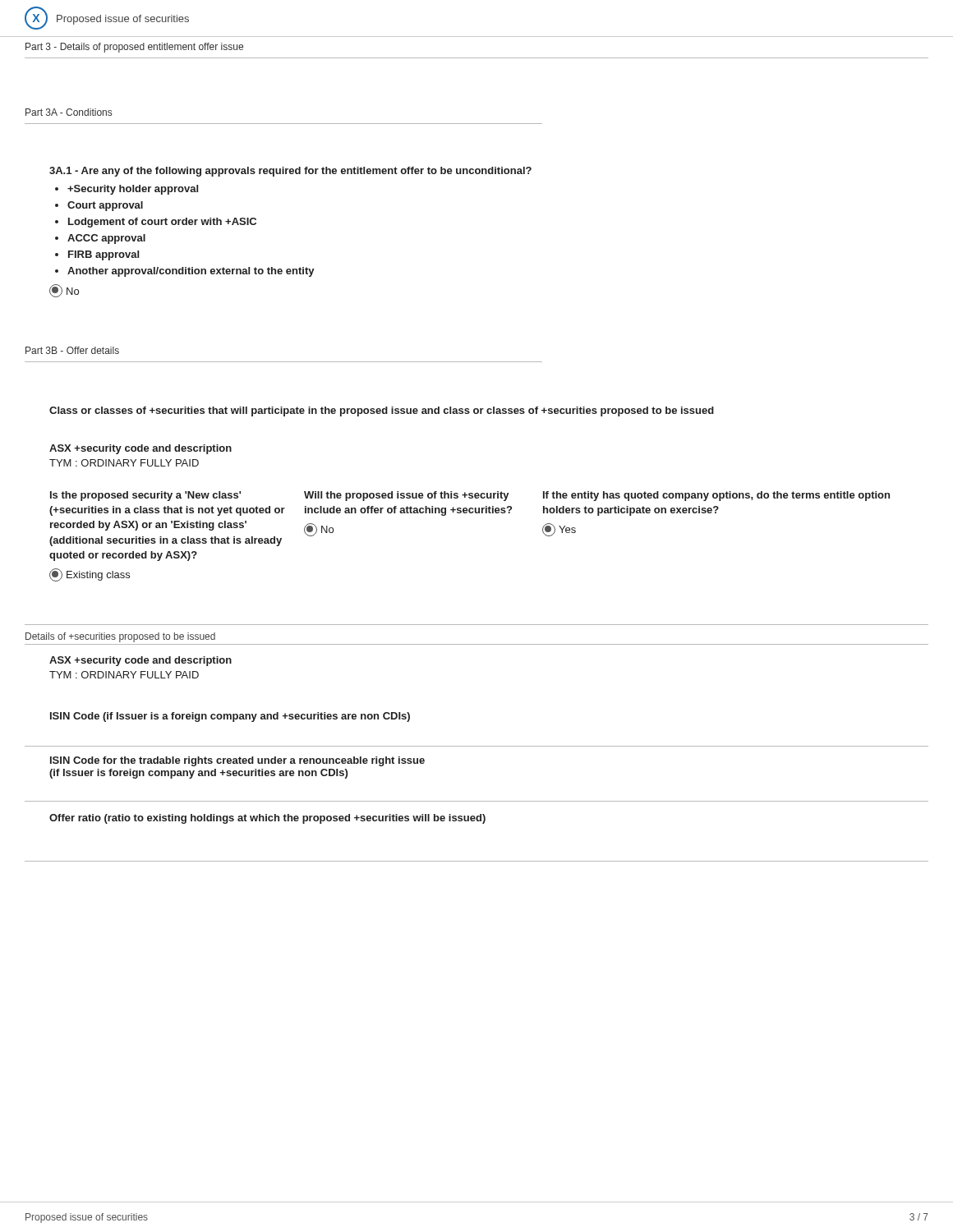This screenshot has width=953, height=1232.
Task: Point to "Part 3B - Offer details"
Action: [283, 354]
